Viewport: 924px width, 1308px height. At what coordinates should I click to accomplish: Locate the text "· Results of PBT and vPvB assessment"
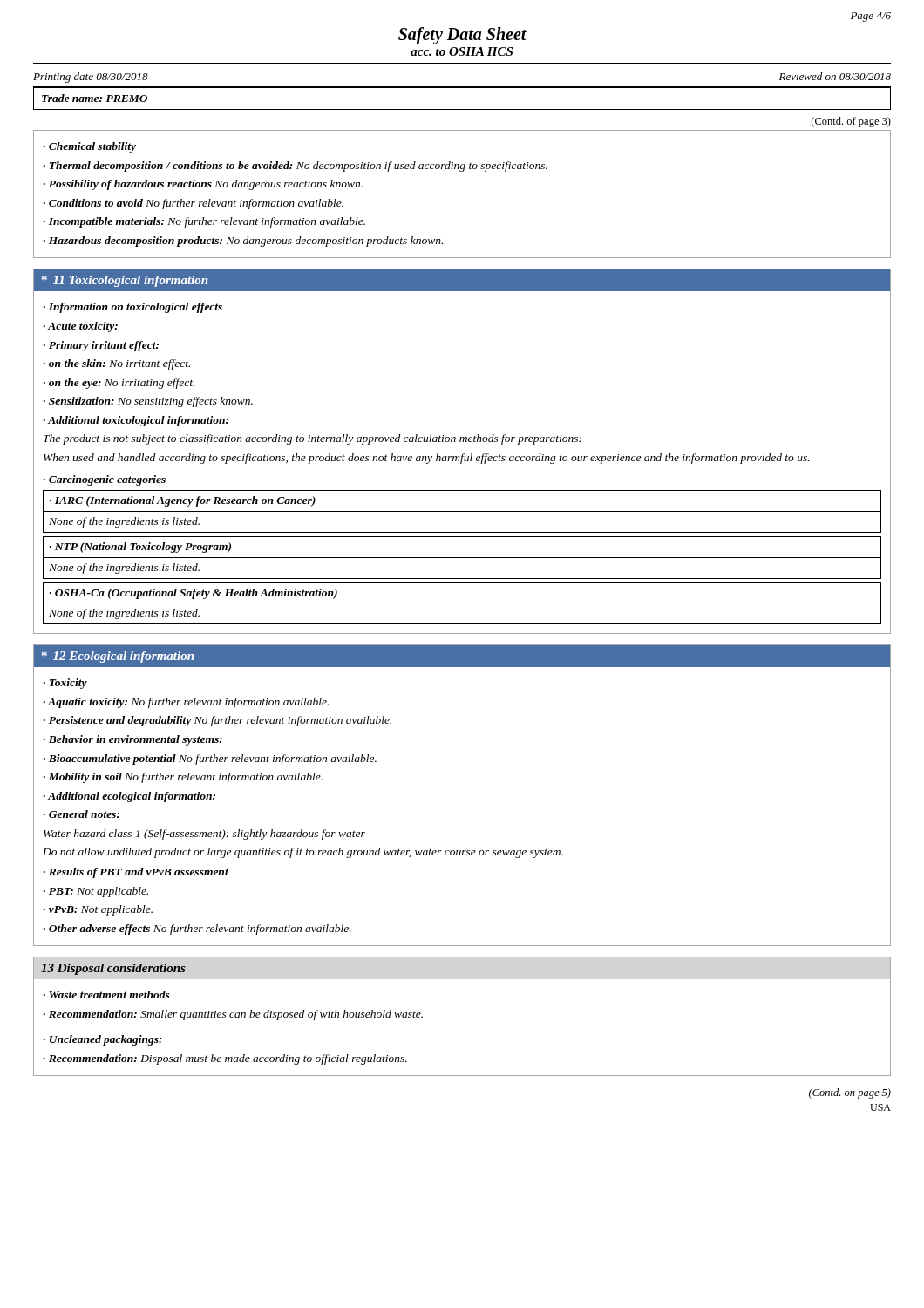136,873
